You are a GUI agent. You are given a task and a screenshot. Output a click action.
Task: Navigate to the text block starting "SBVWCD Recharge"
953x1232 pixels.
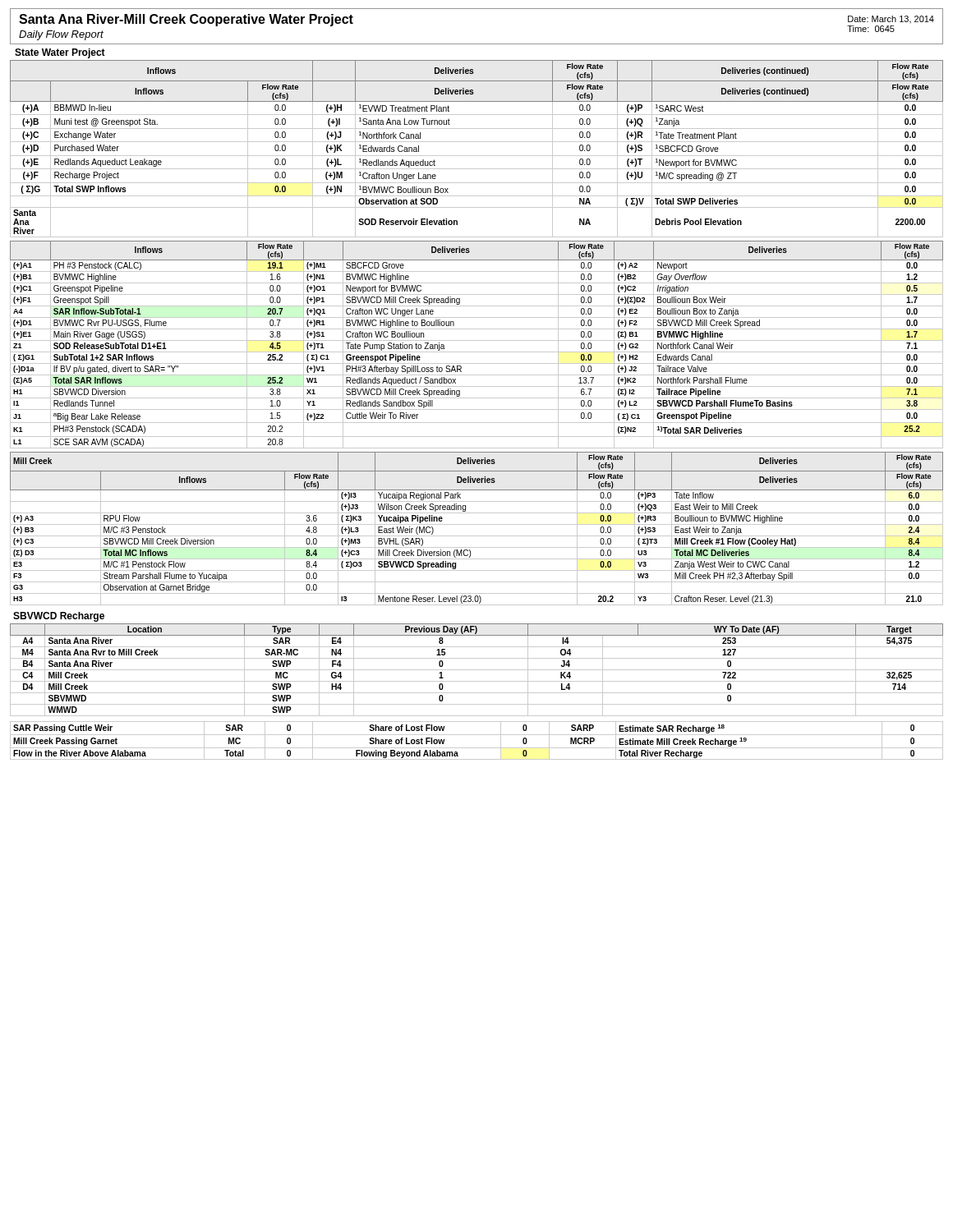(59, 616)
